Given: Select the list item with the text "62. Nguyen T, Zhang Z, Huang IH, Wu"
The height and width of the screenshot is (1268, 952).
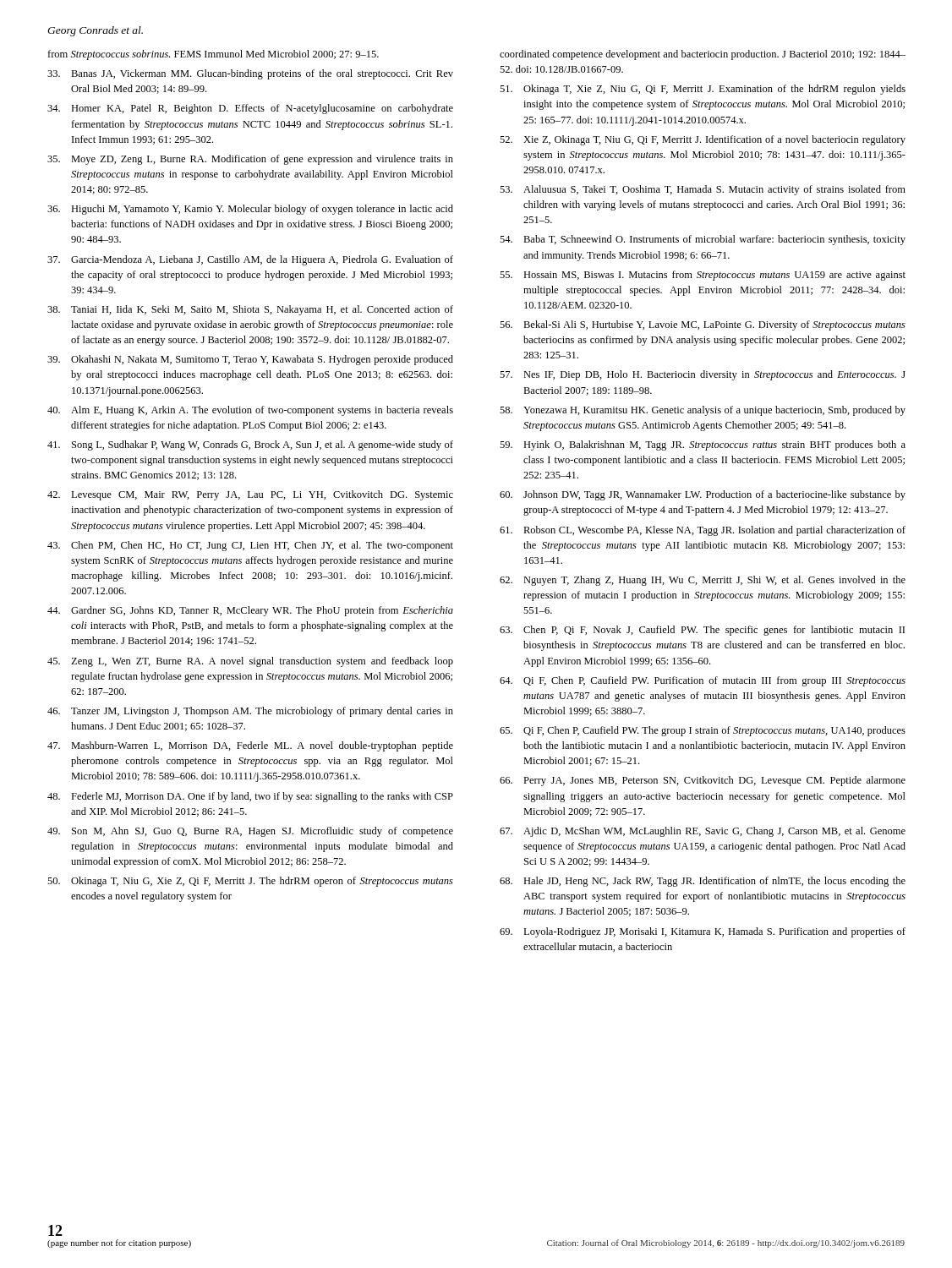Looking at the screenshot, I should [703, 595].
